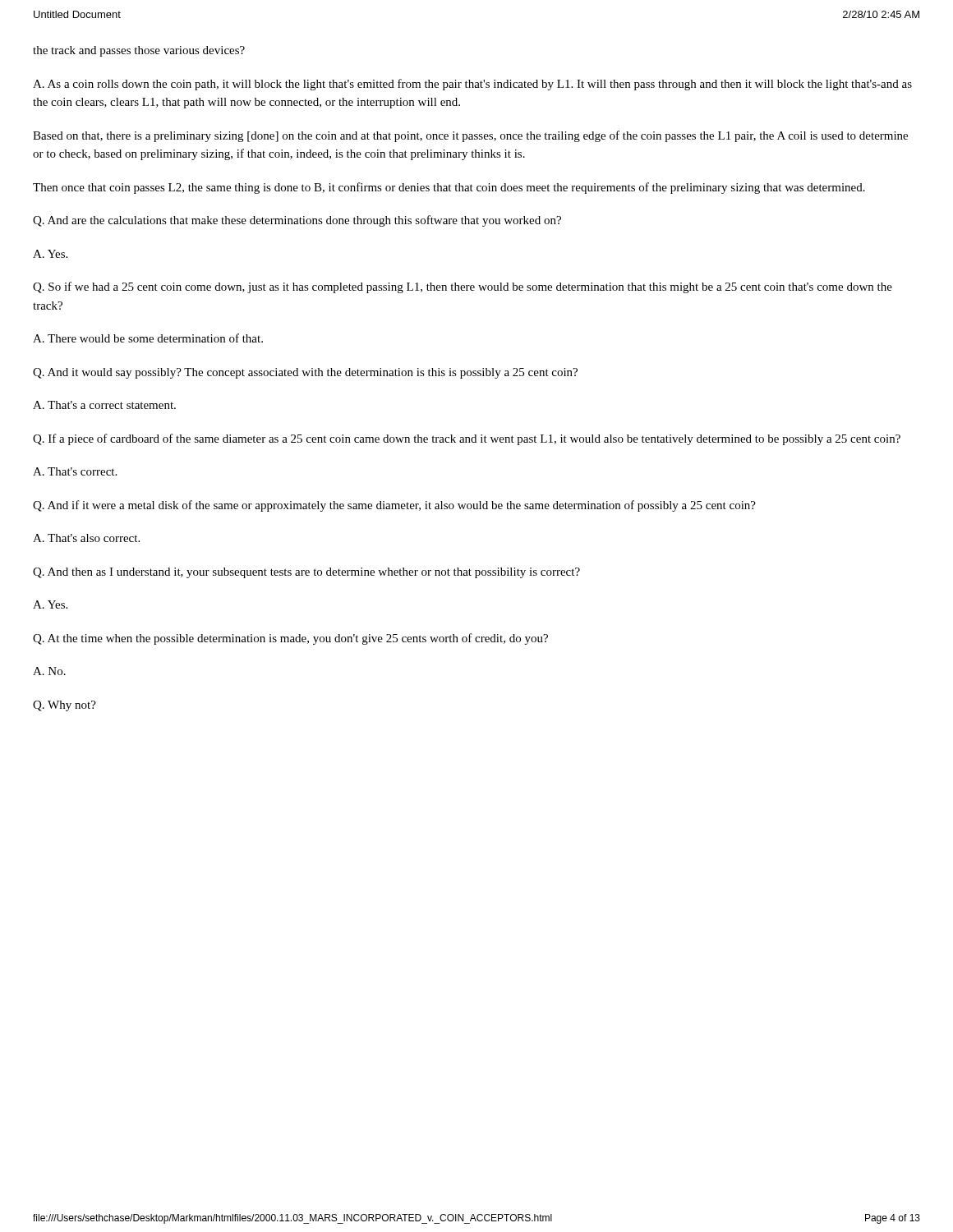Image resolution: width=953 pixels, height=1232 pixels.
Task: Find the block on this page that starts "A. There would be some"
Action: coord(148,338)
